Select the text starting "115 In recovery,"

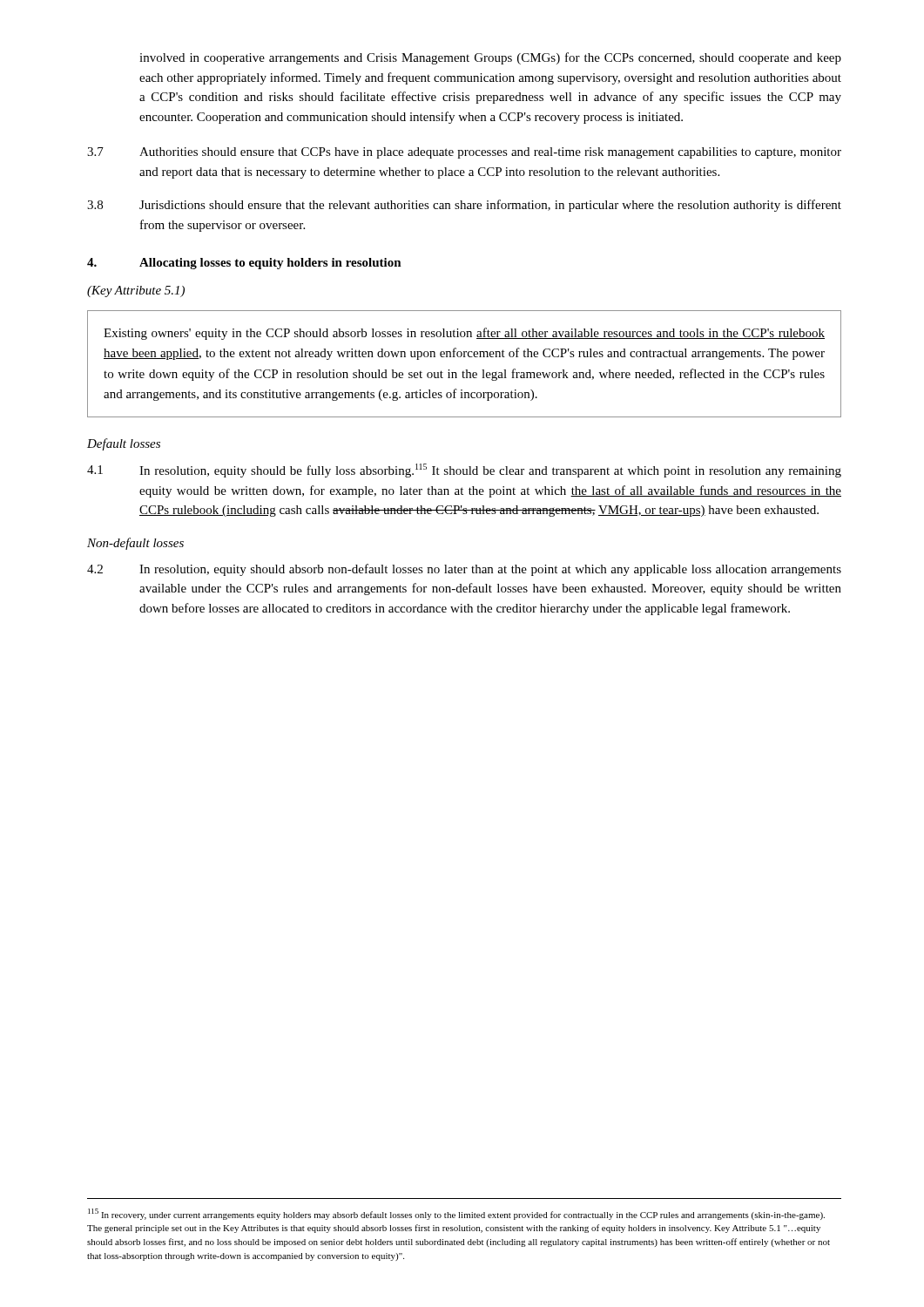pyautogui.click(x=459, y=1234)
